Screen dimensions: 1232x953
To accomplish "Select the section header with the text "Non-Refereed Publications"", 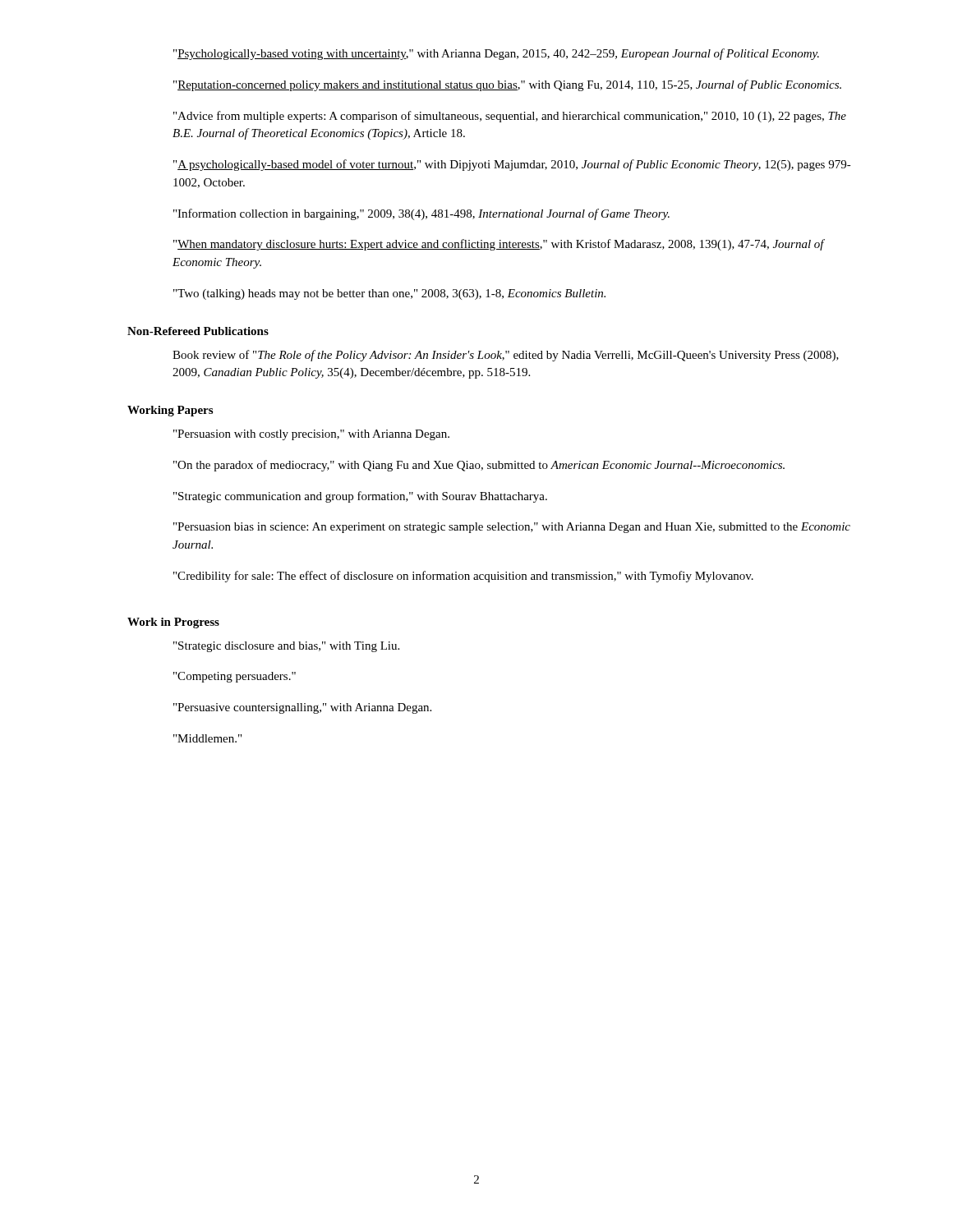I will (198, 331).
